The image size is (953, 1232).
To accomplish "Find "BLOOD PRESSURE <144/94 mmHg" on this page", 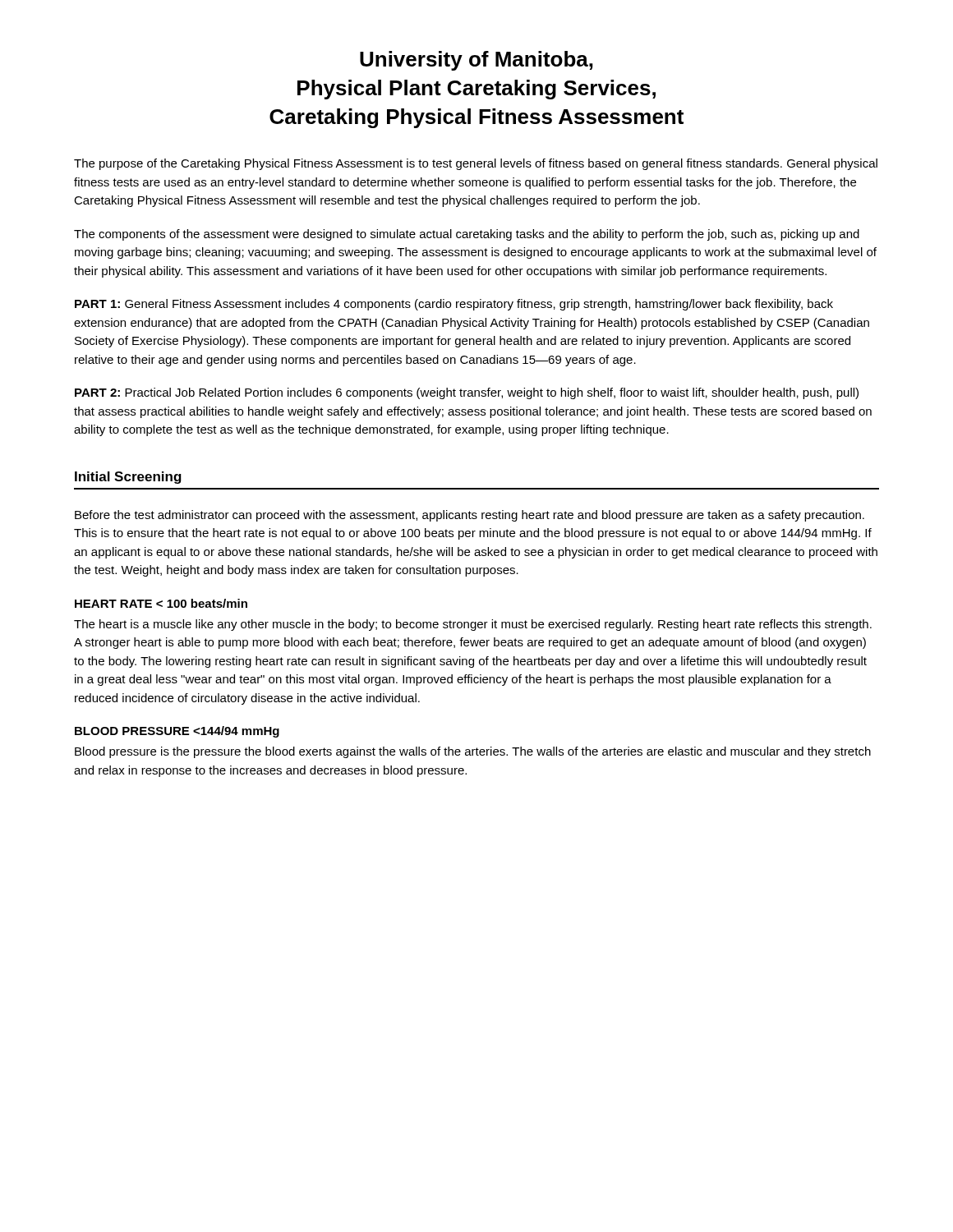I will [177, 731].
